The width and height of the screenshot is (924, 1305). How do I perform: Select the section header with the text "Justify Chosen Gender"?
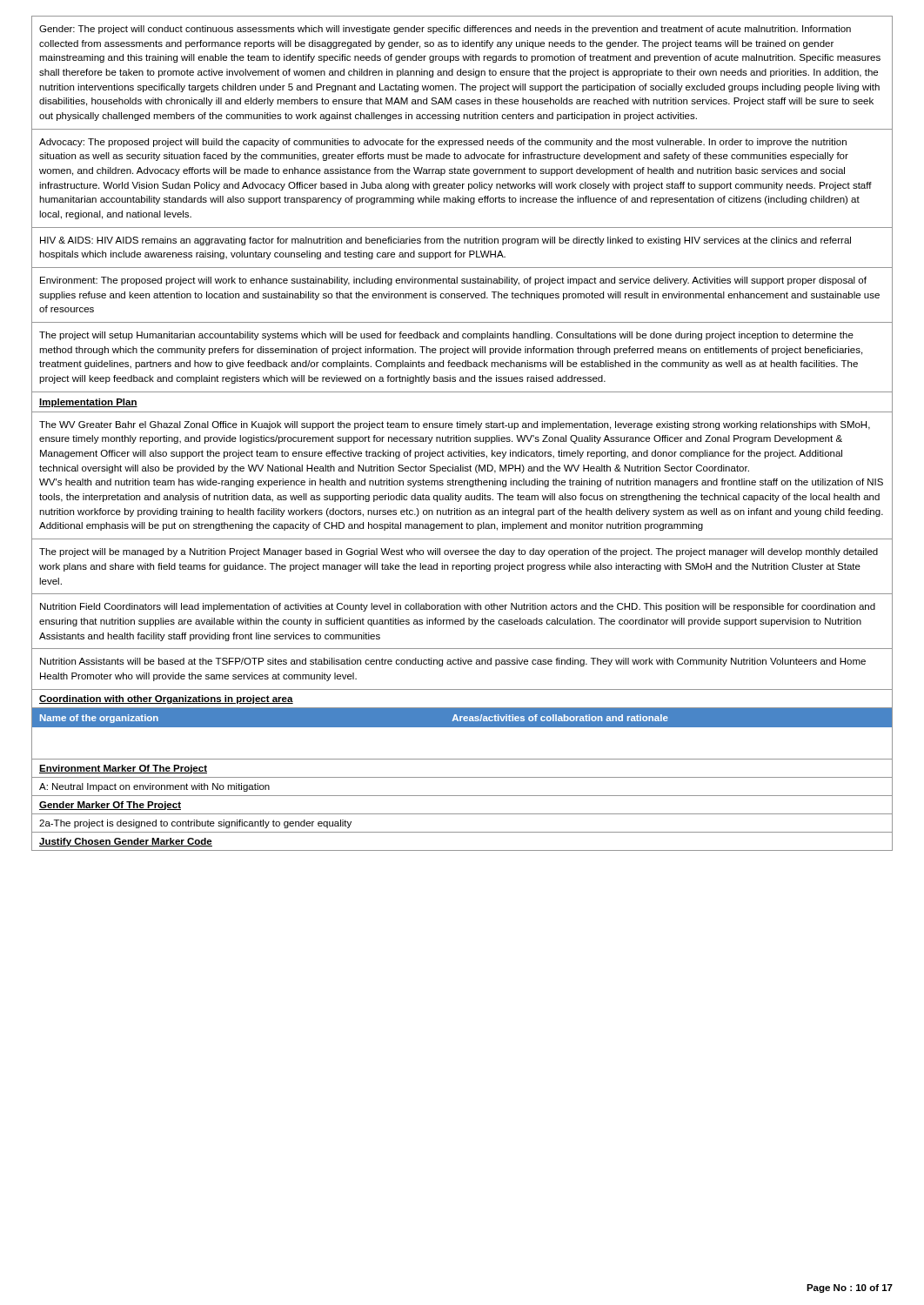tap(126, 841)
